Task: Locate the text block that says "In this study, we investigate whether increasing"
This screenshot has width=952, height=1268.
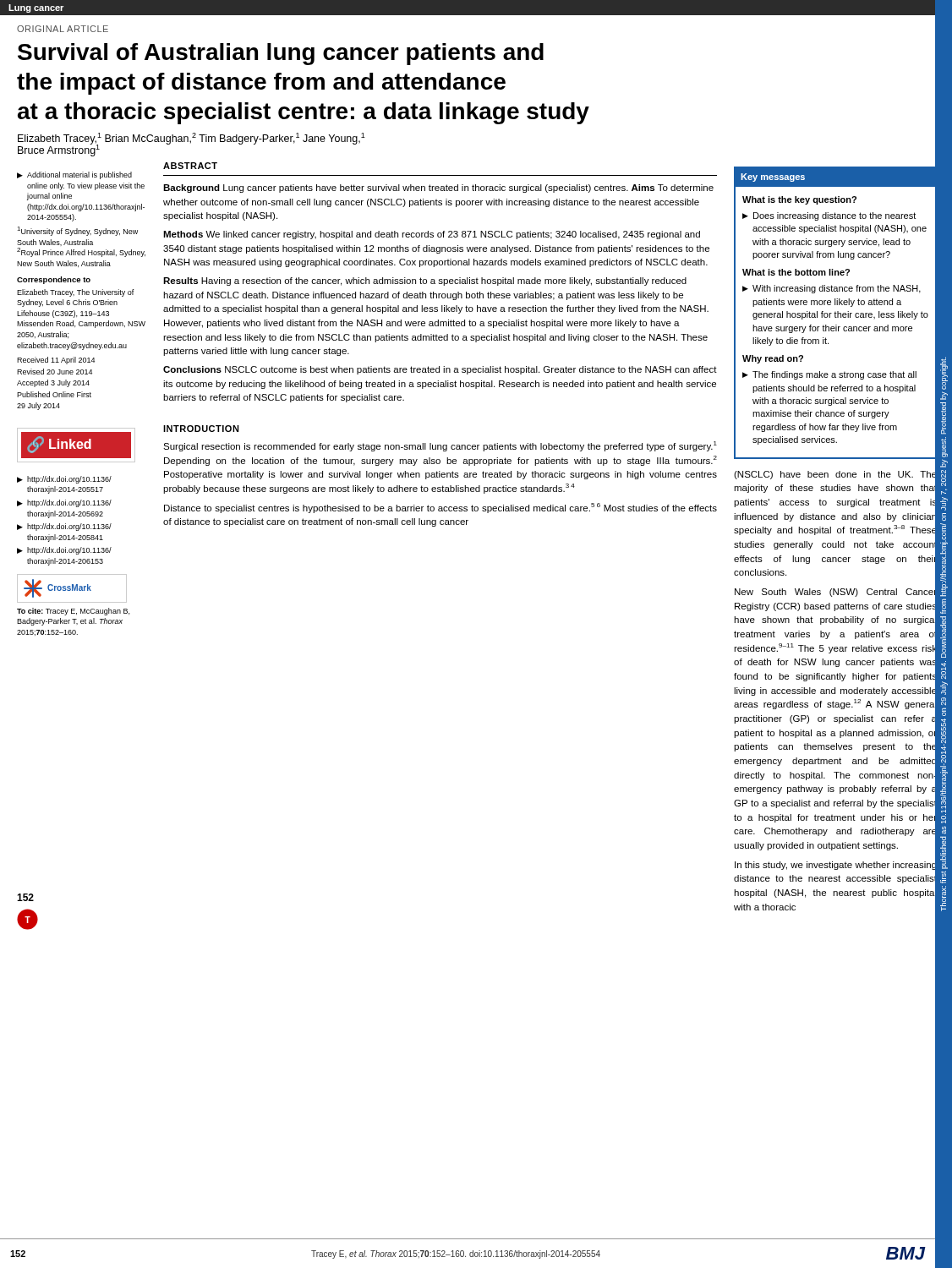Action: click(835, 886)
